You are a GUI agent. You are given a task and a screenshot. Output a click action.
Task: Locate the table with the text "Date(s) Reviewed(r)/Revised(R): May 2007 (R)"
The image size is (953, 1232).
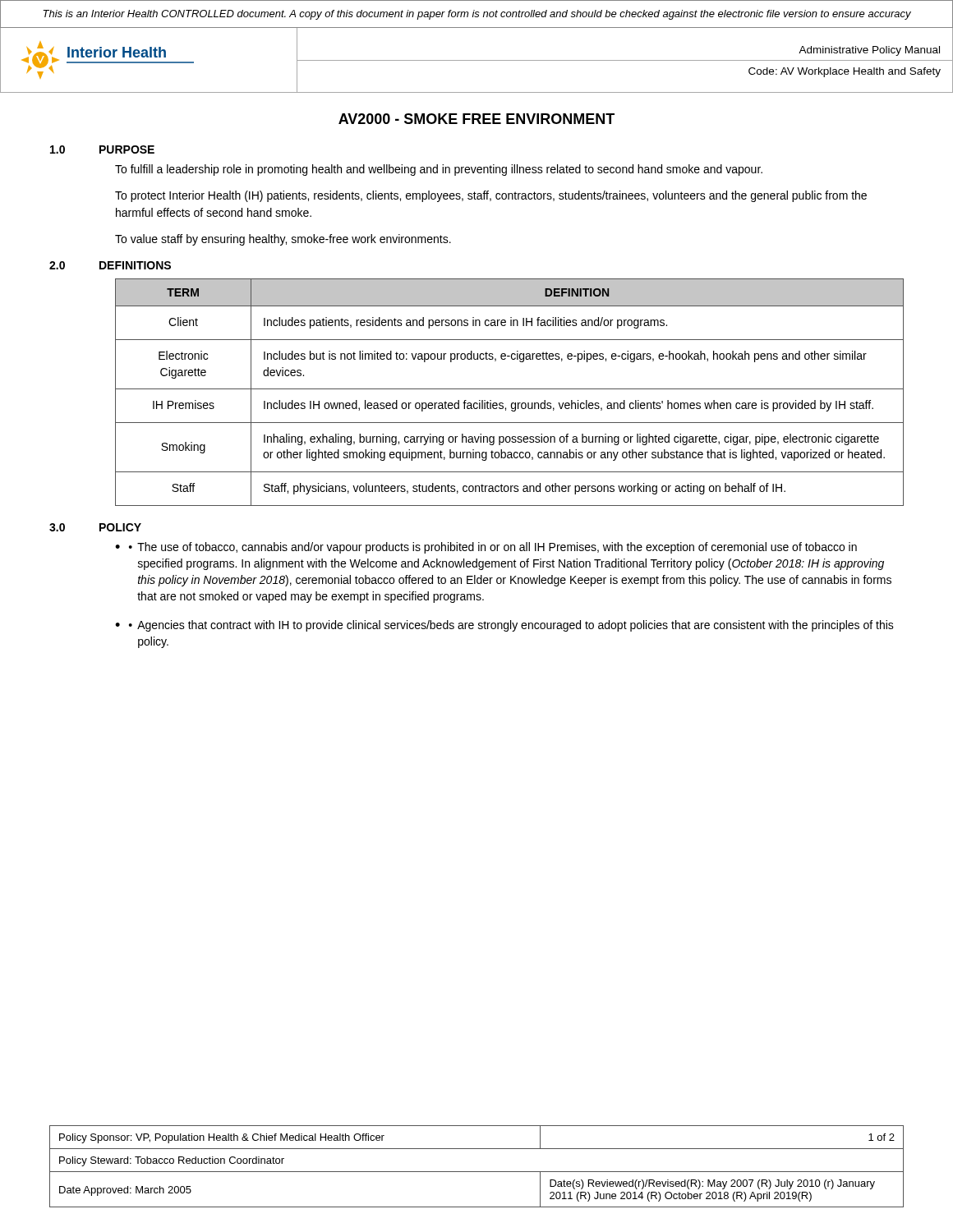476,1166
